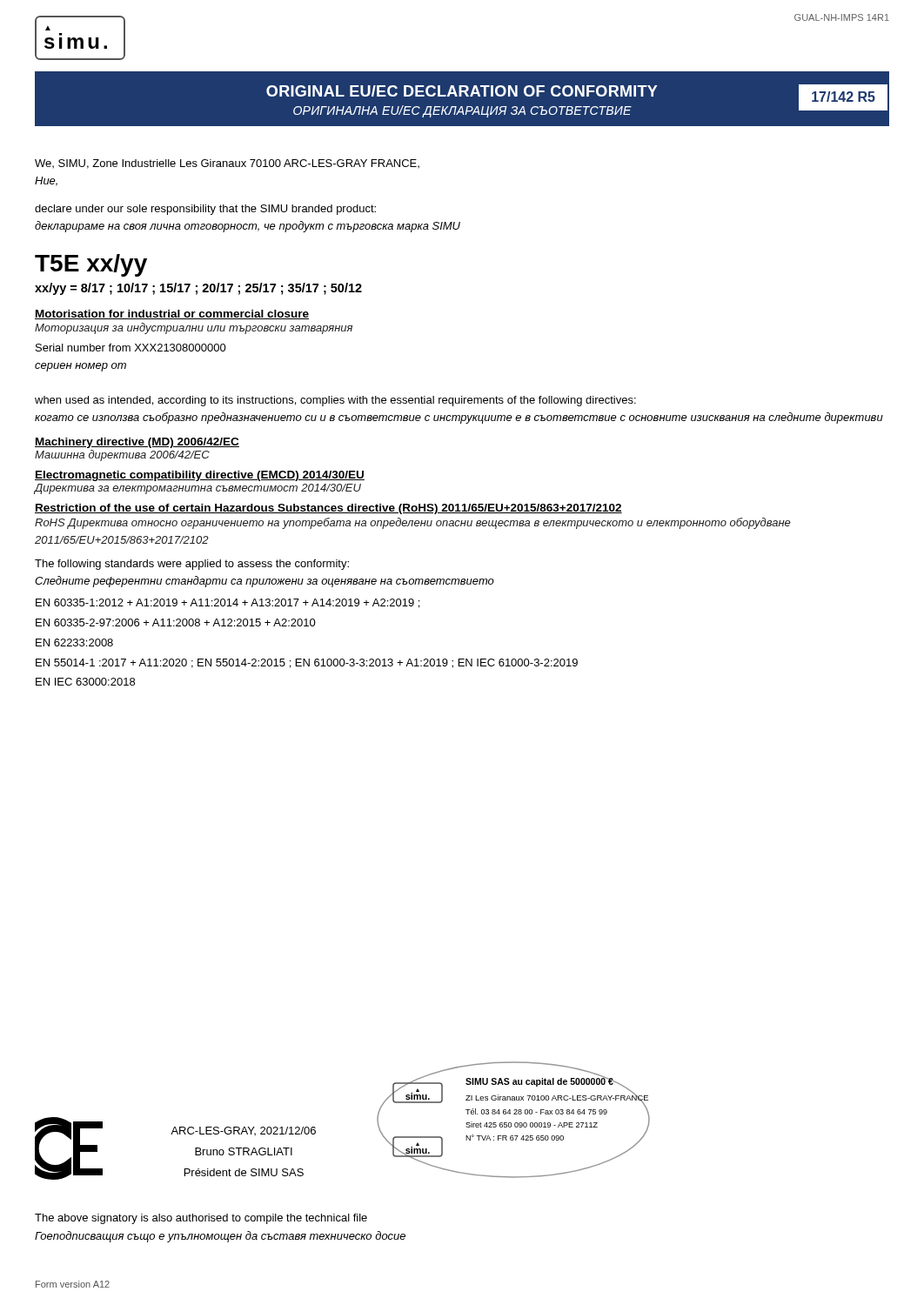Navigate to the element starting "when used as intended, according to"

[x=459, y=408]
